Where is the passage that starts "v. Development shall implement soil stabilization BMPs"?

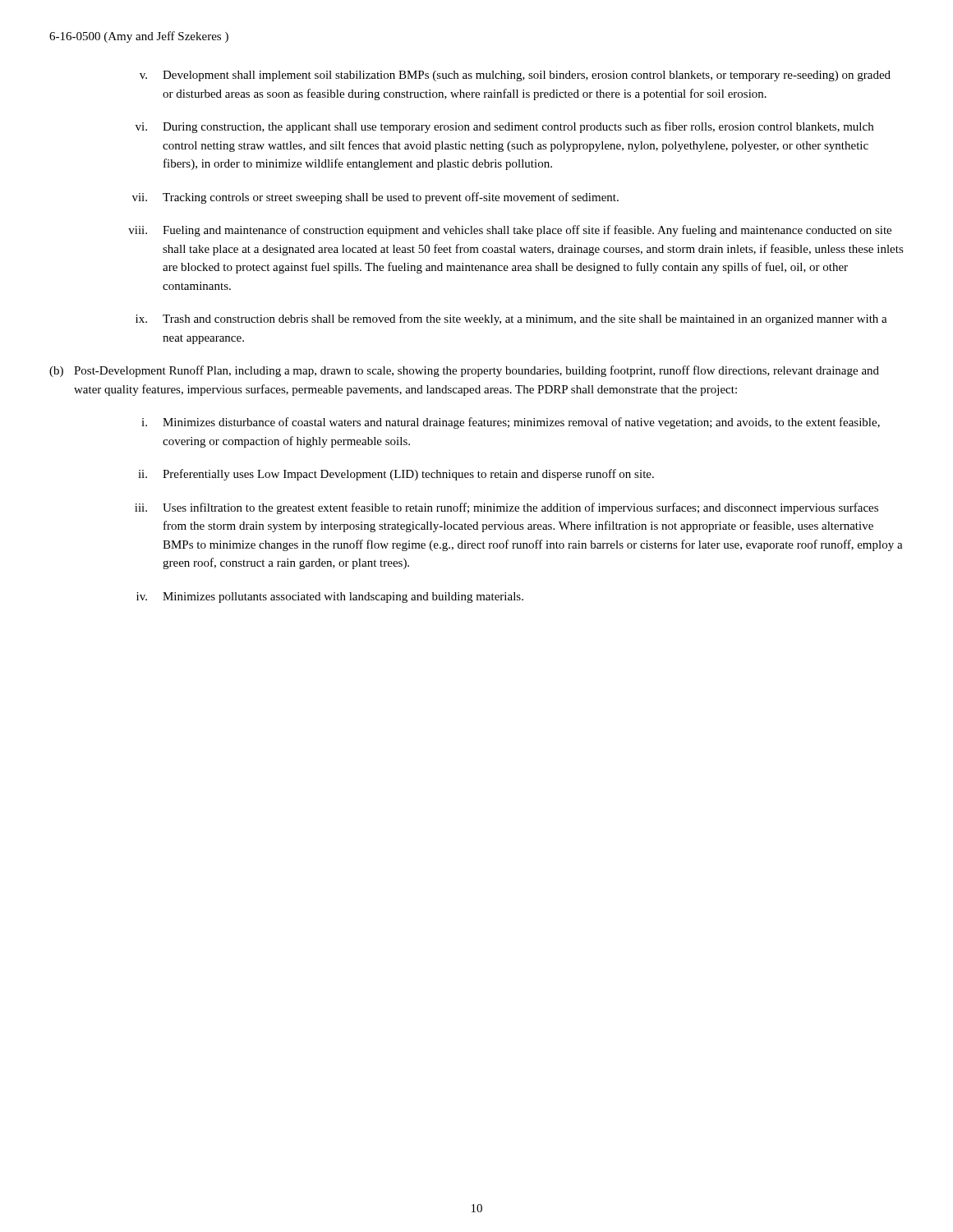pos(501,84)
